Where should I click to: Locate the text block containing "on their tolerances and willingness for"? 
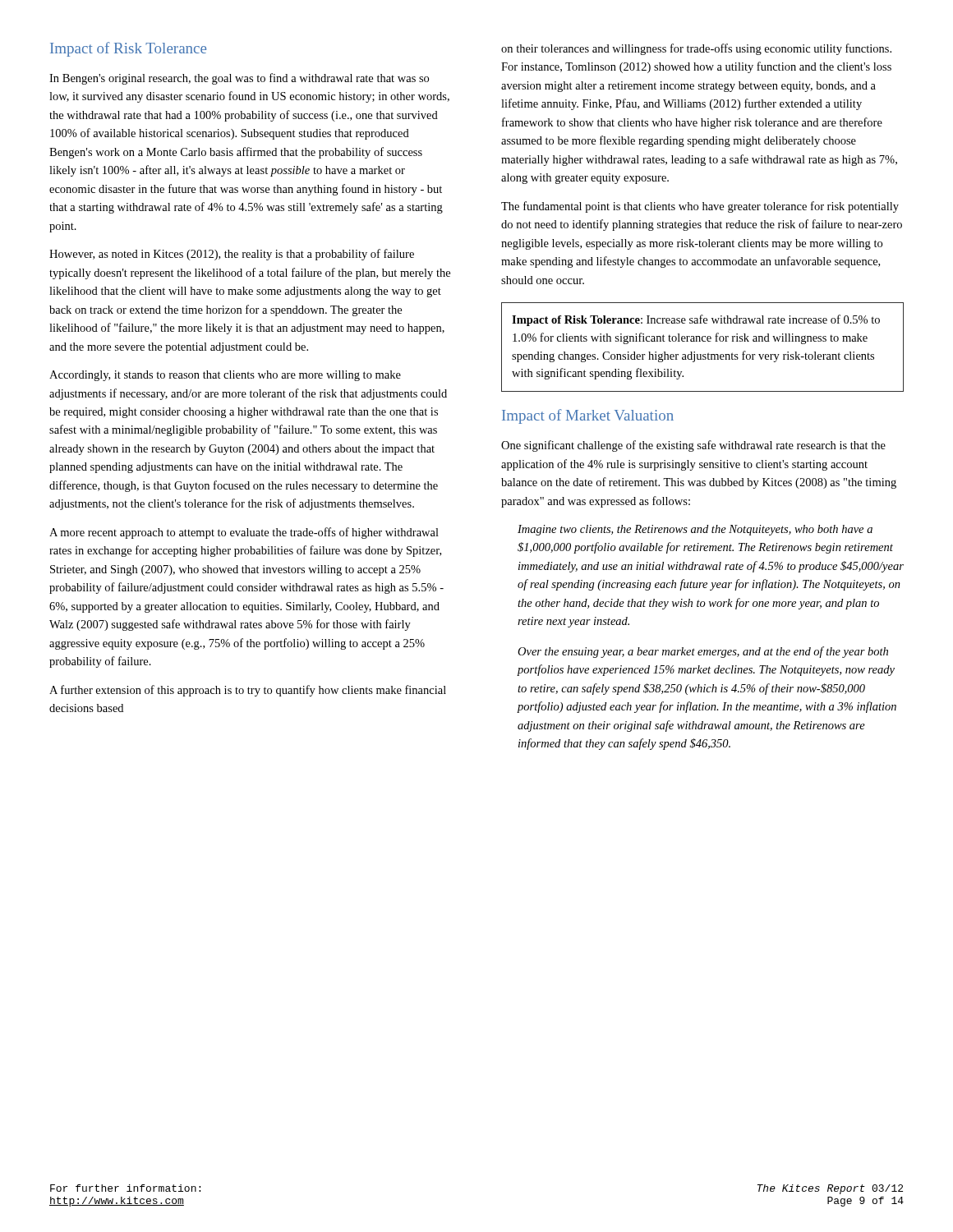pyautogui.click(x=702, y=113)
